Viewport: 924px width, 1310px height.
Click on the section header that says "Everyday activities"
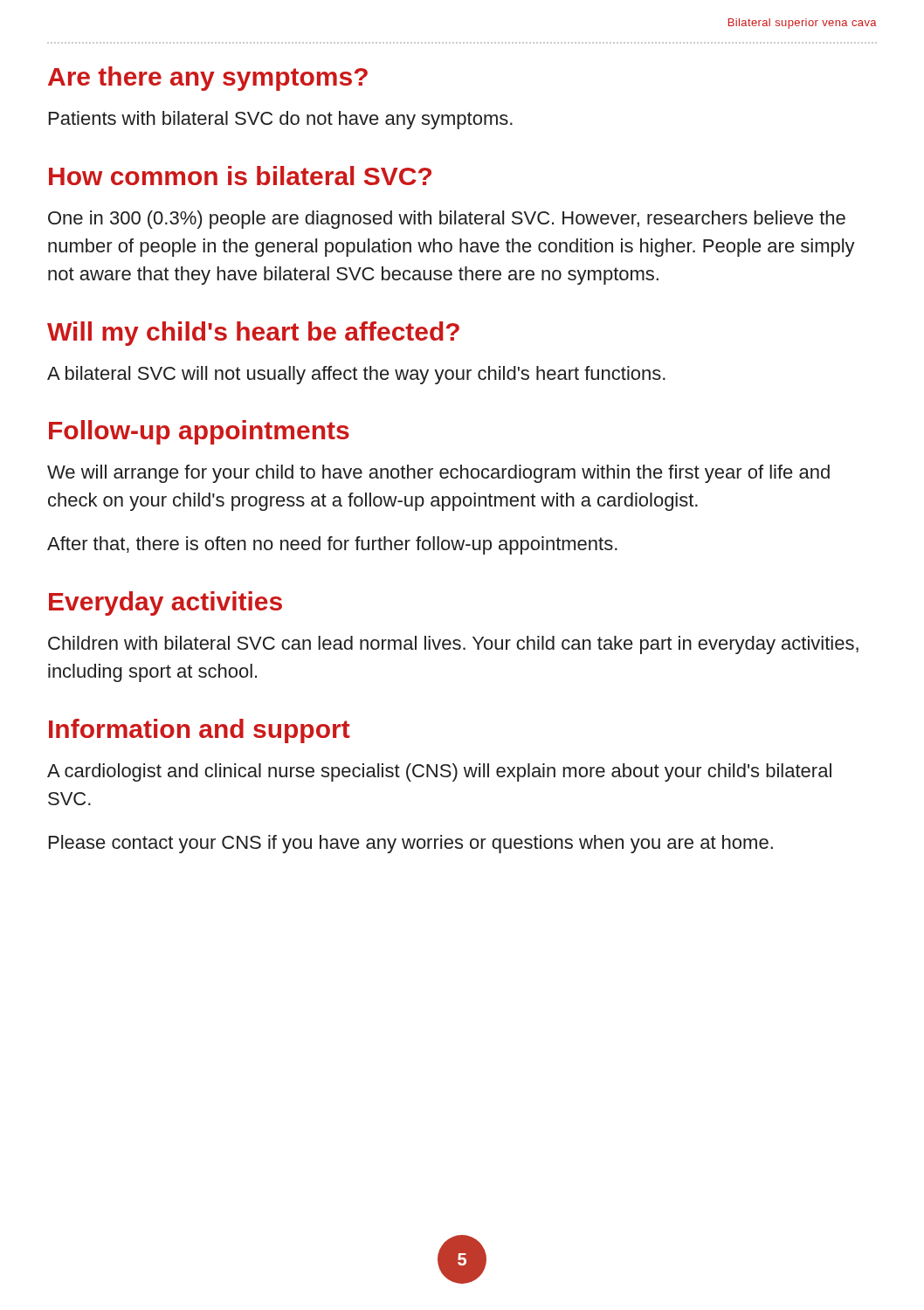[x=165, y=601]
